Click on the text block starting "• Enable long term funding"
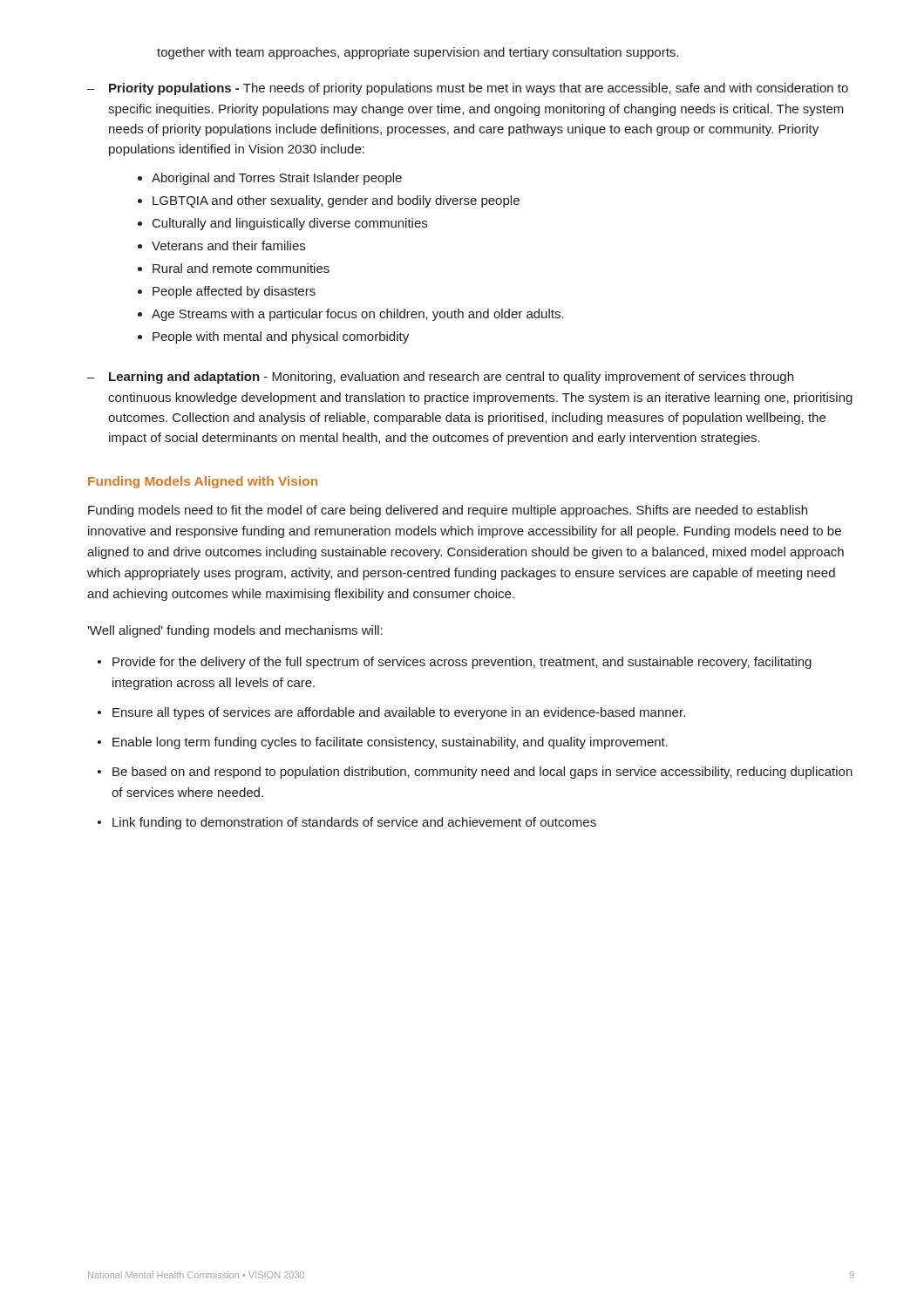The height and width of the screenshot is (1308, 924). pos(471,742)
